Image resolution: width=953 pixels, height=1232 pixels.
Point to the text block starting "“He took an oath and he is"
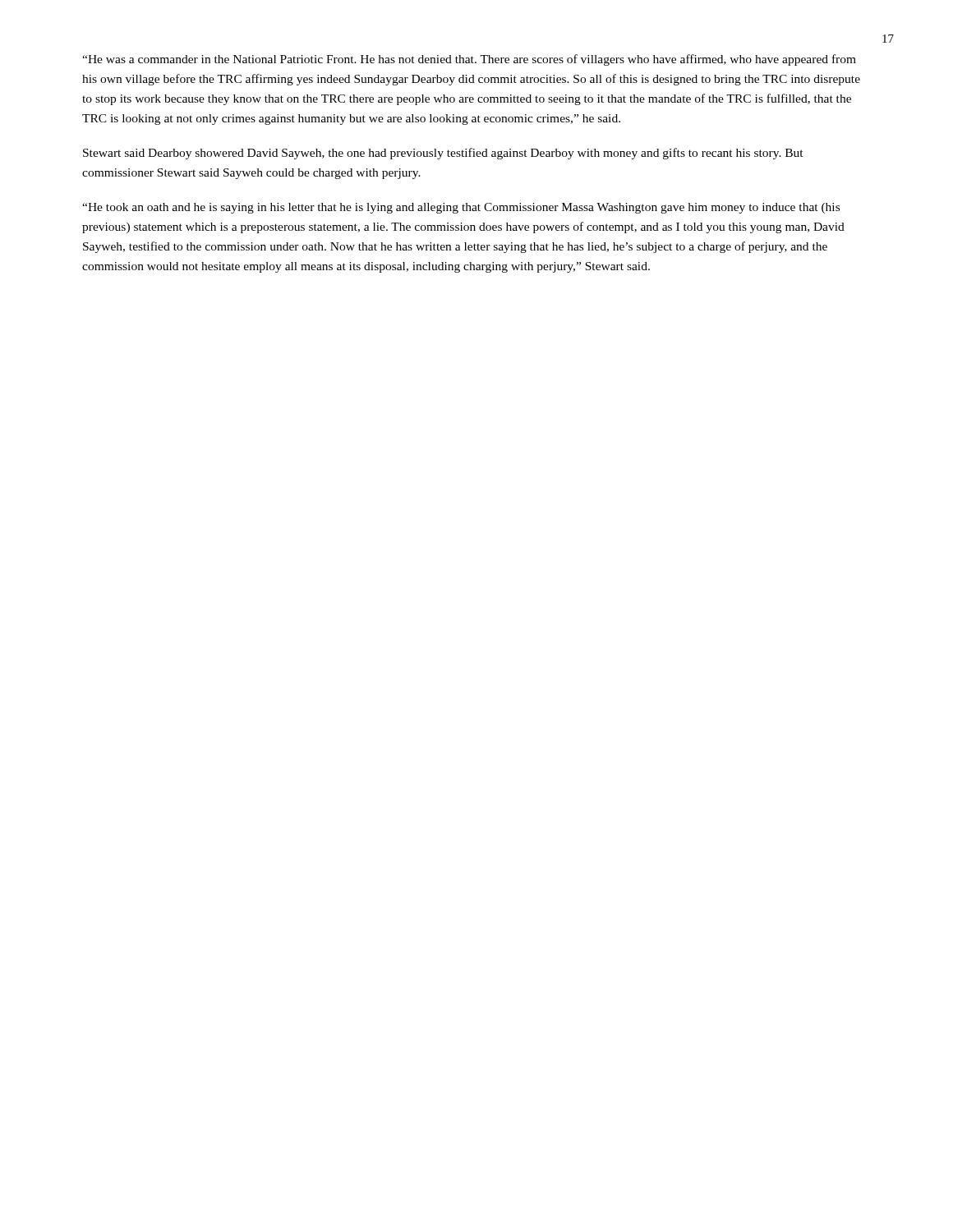point(463,236)
